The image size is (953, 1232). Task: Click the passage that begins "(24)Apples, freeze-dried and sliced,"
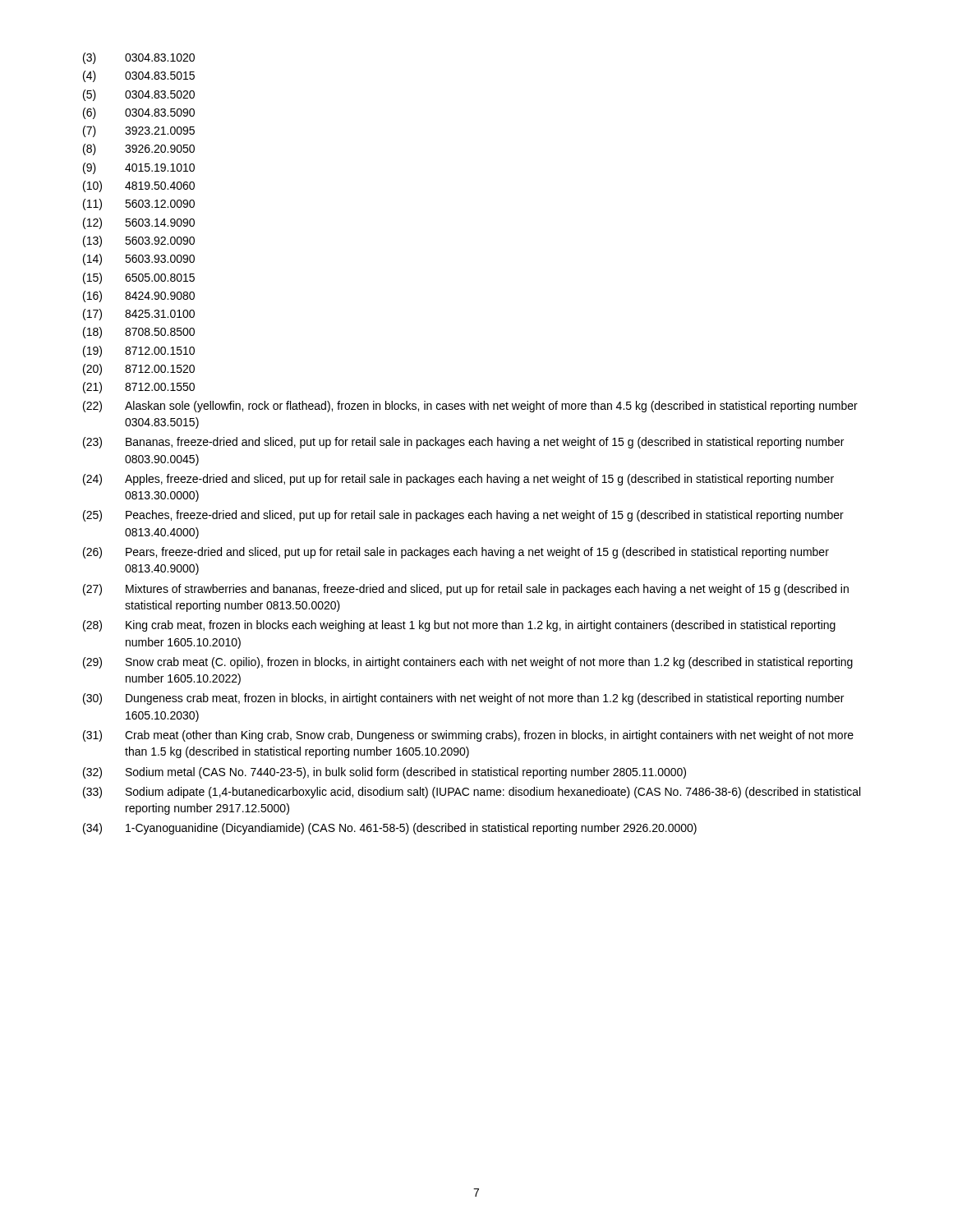click(x=476, y=487)
